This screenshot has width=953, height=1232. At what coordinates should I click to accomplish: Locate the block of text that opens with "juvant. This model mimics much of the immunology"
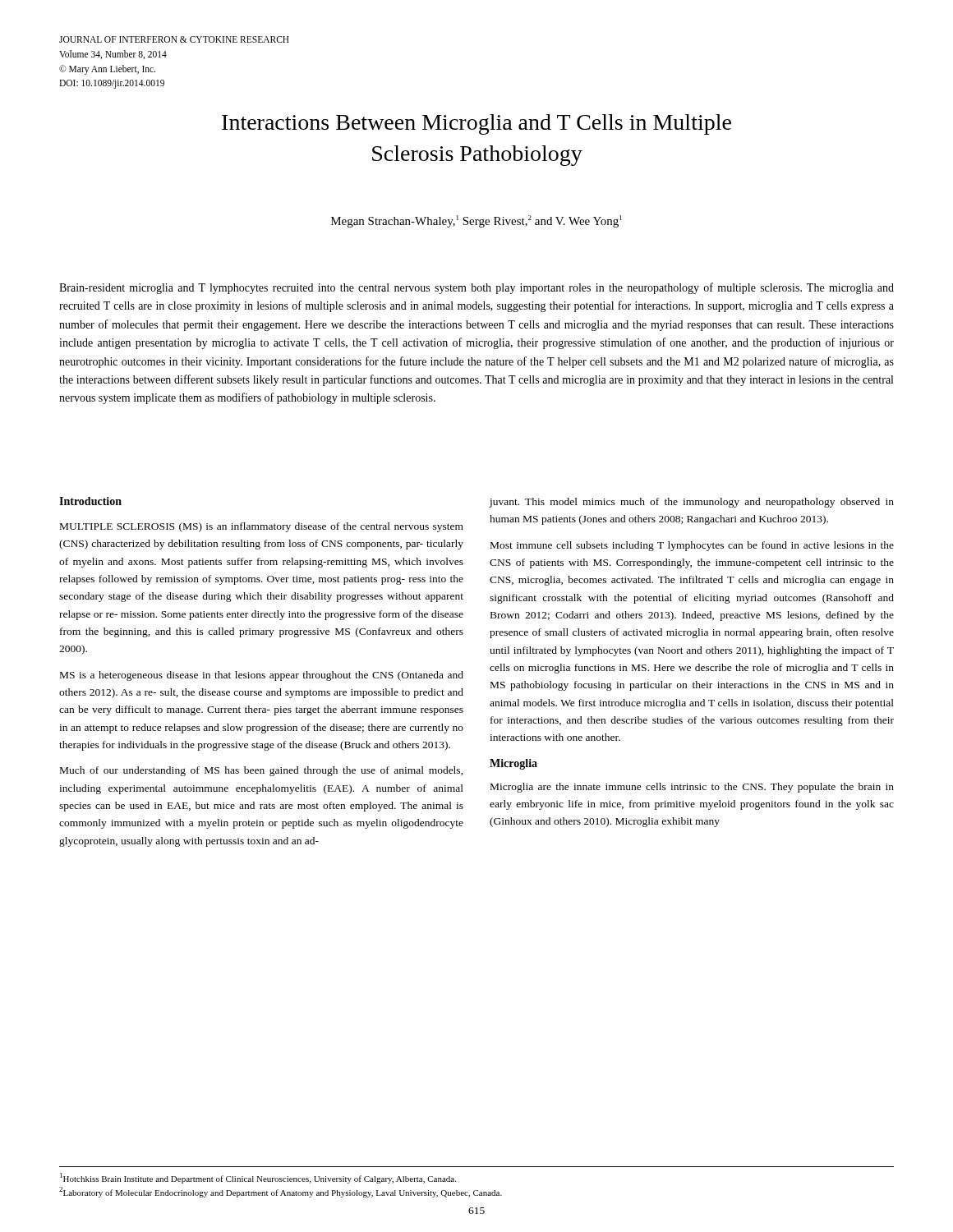[x=692, y=661]
